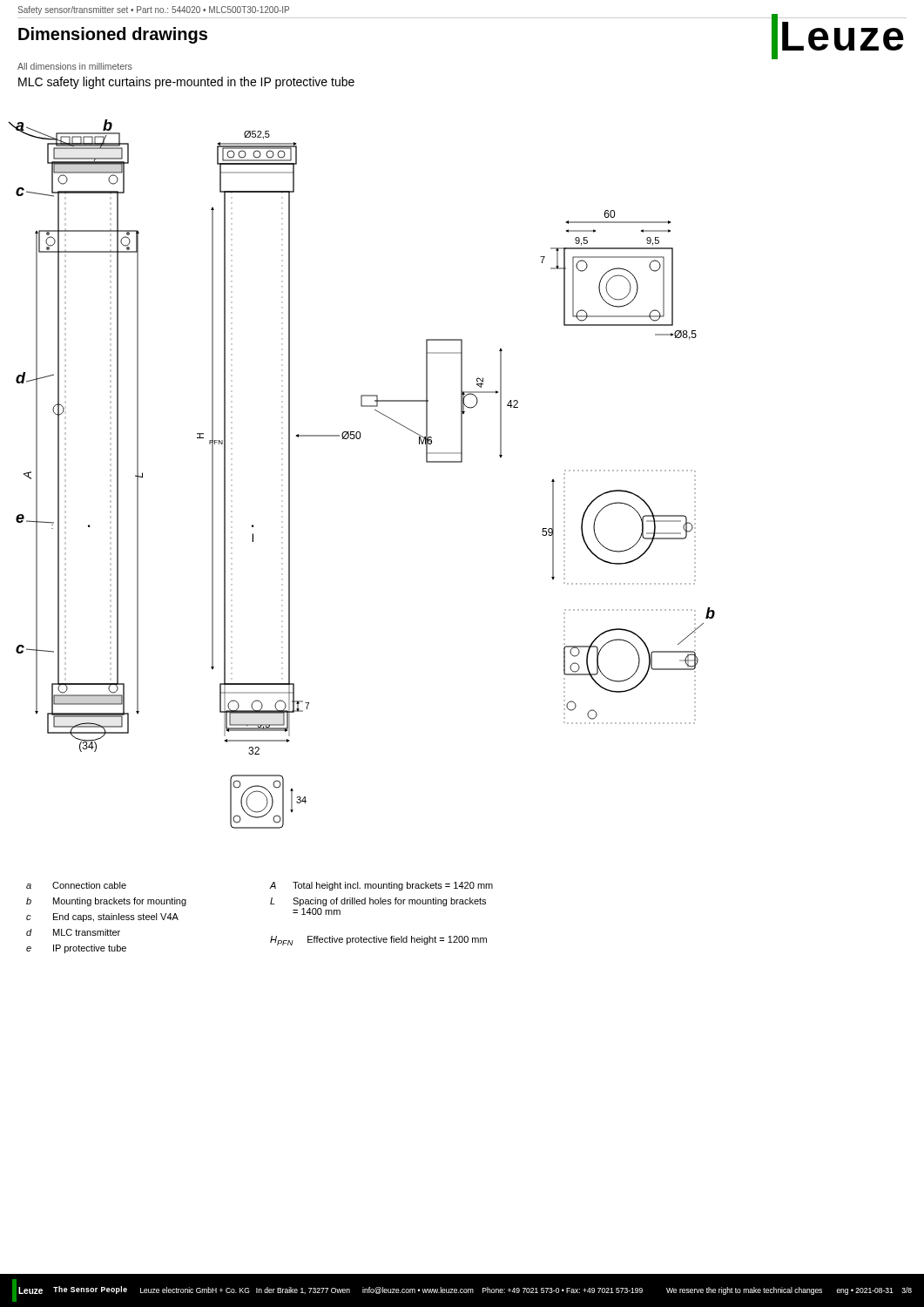Click on the list item that reads "b Mounting brackets"

106,901
